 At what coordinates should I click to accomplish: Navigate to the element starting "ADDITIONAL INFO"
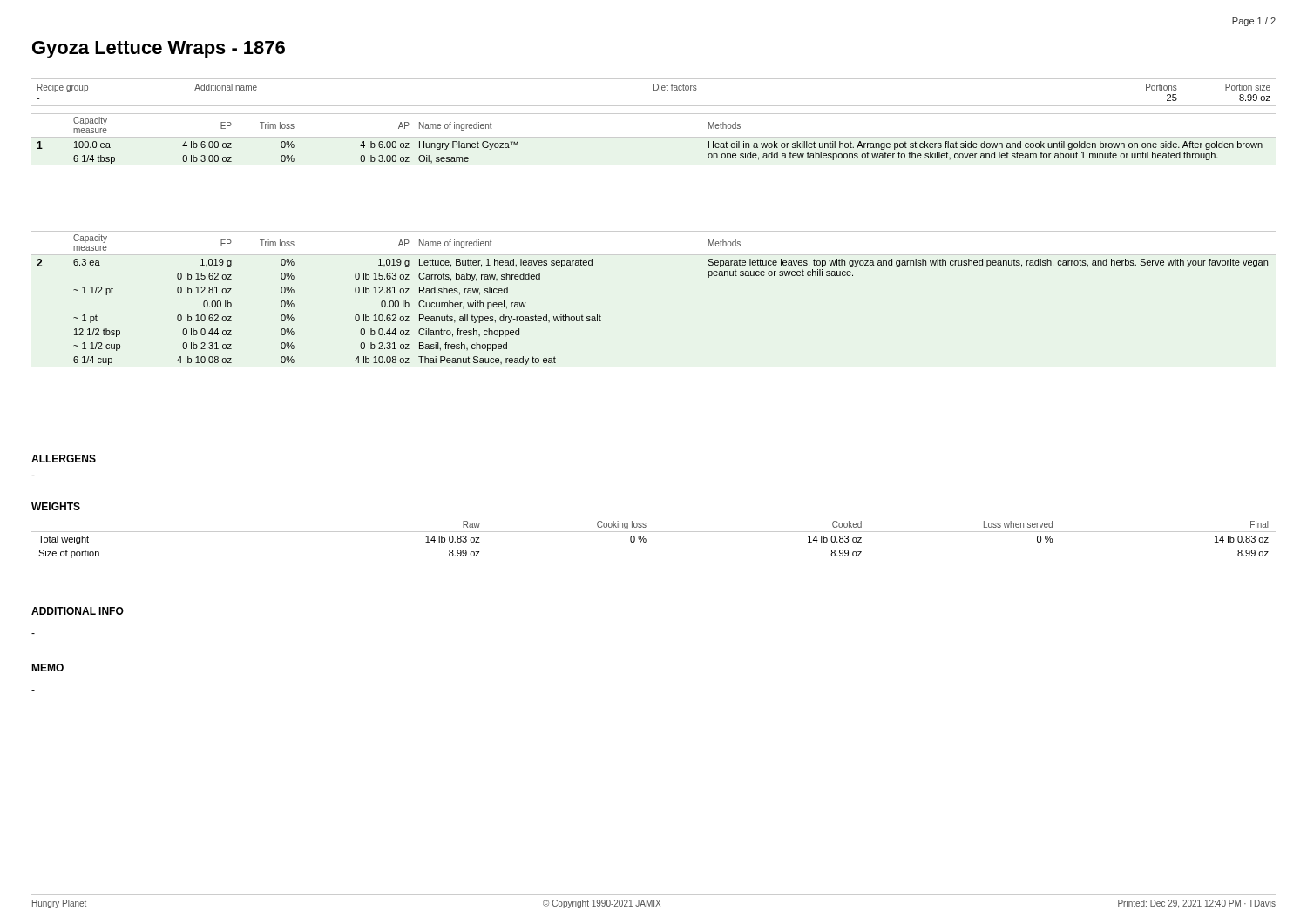pos(78,611)
